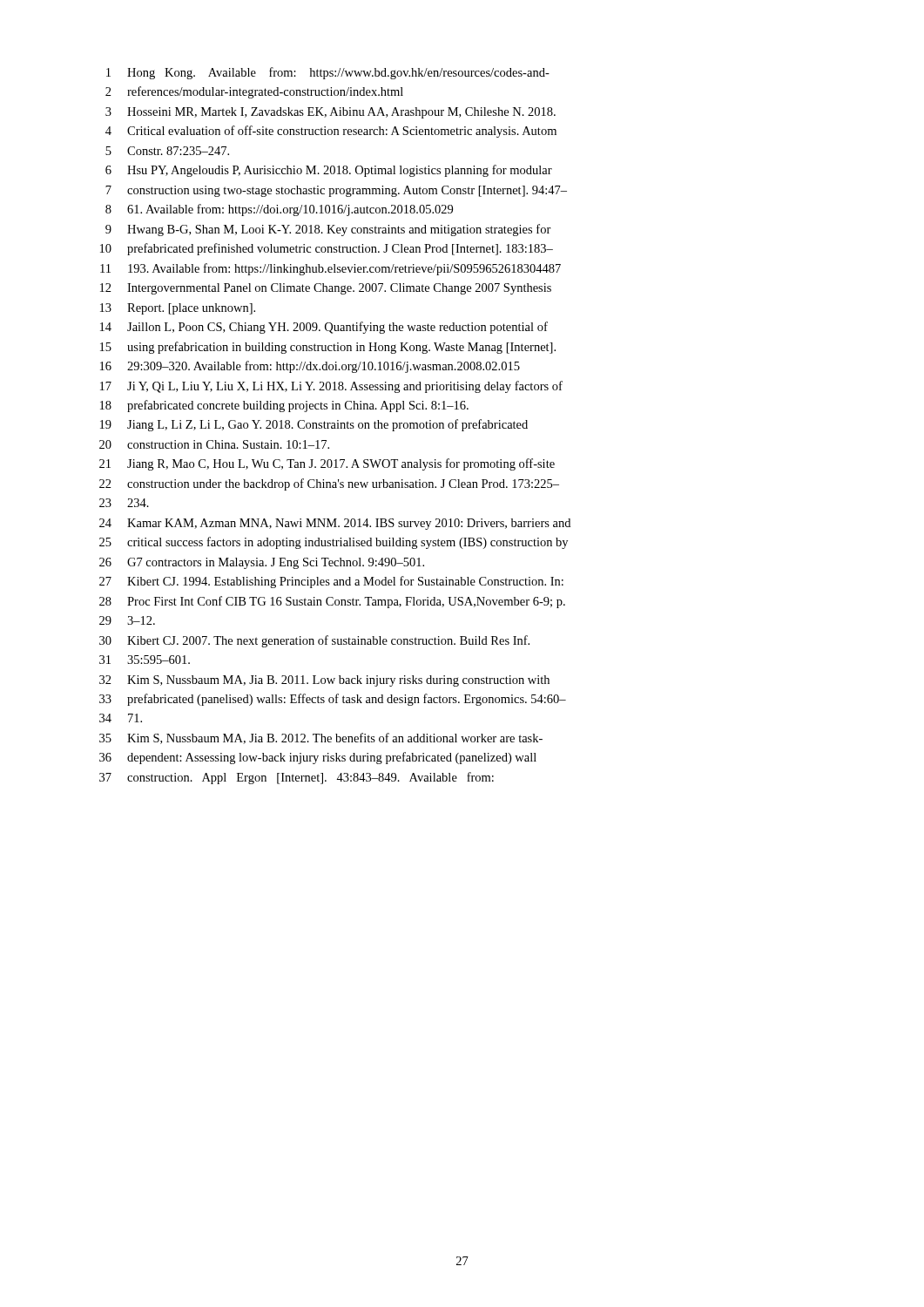Image resolution: width=924 pixels, height=1307 pixels.
Task: Find the list item that reads "19 Jiang L, Li Z, Li L, Gao"
Action: (x=462, y=425)
